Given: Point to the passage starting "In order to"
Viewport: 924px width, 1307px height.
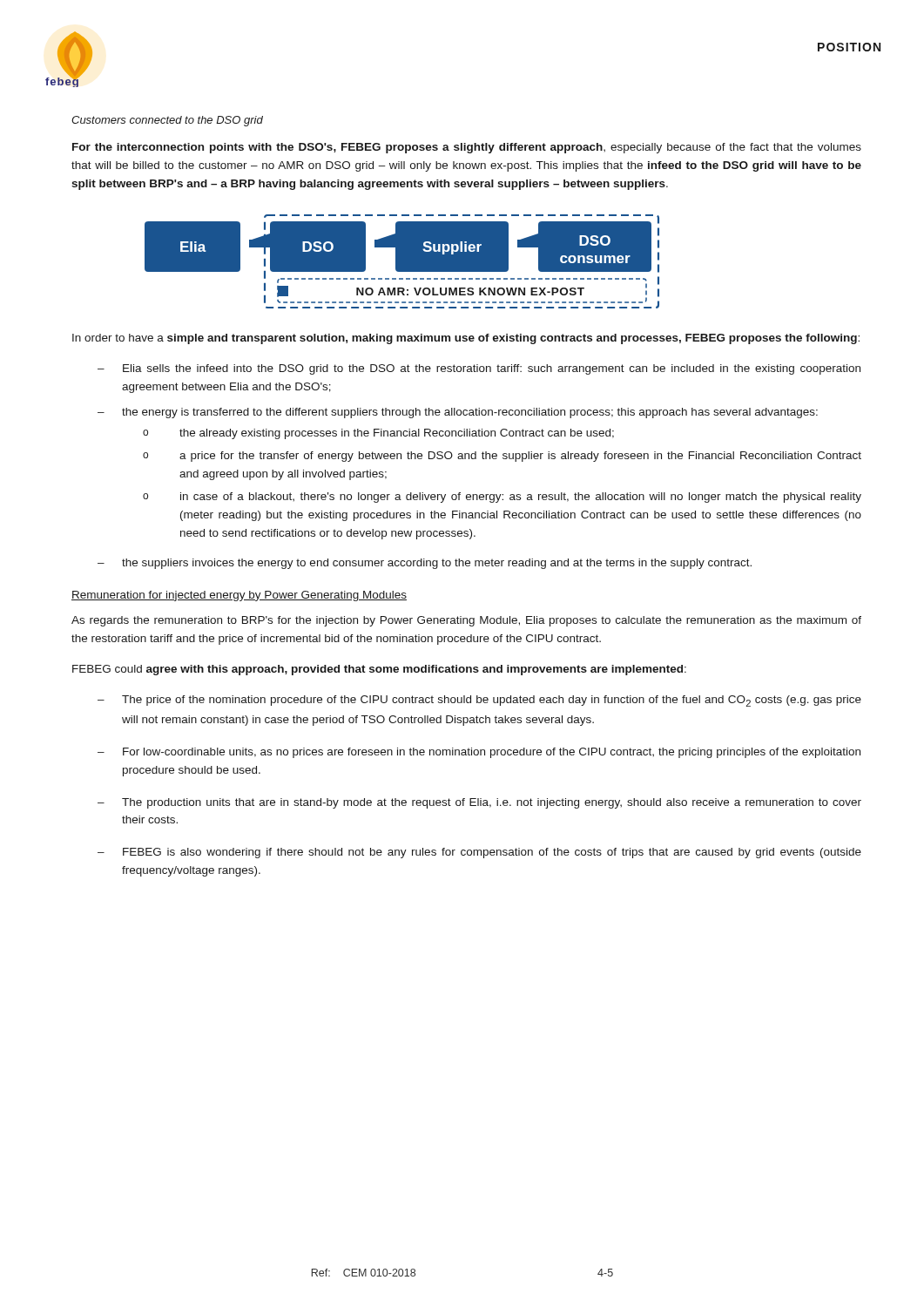Looking at the screenshot, I should [x=466, y=337].
